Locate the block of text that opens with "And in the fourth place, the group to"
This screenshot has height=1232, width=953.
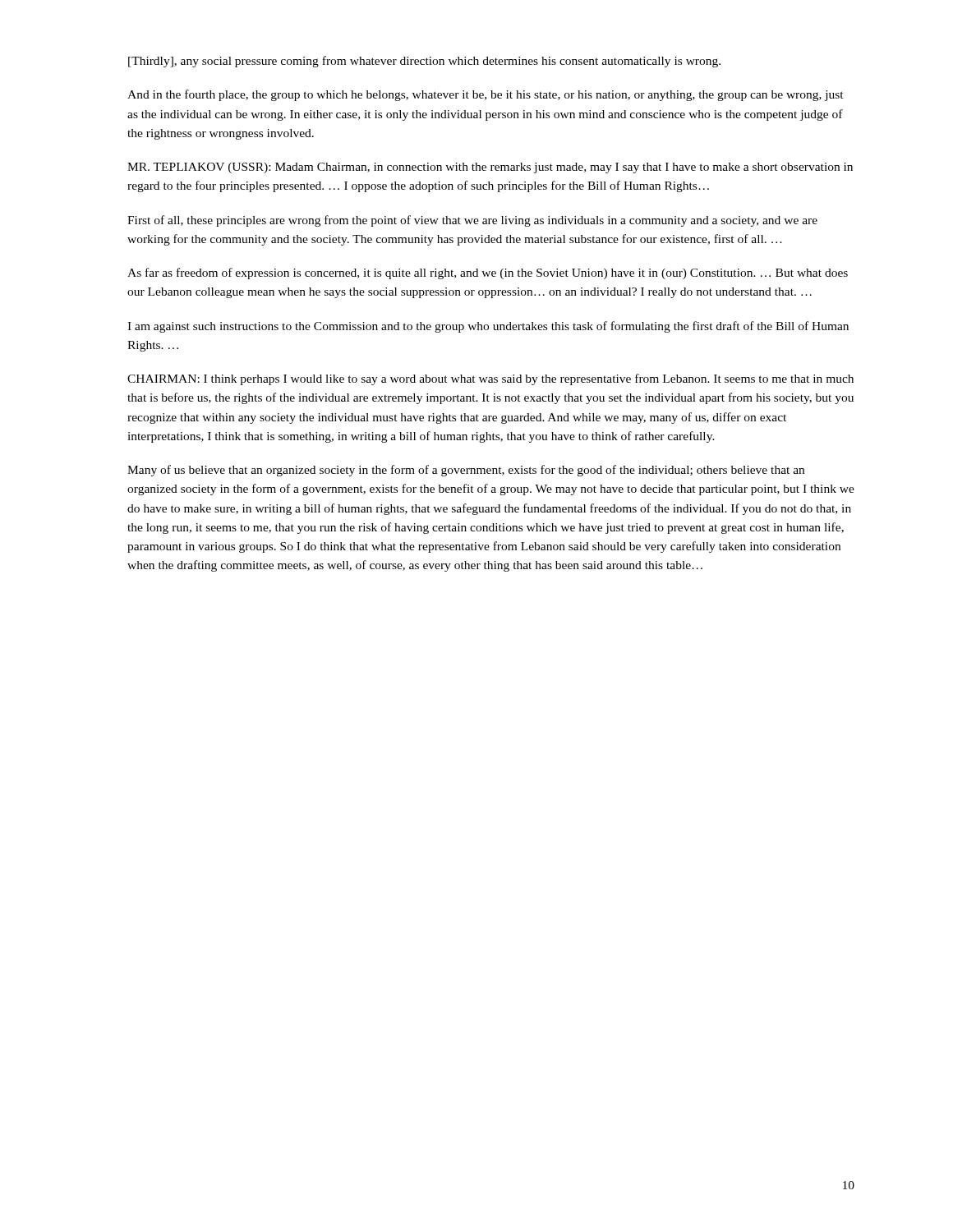pos(485,113)
